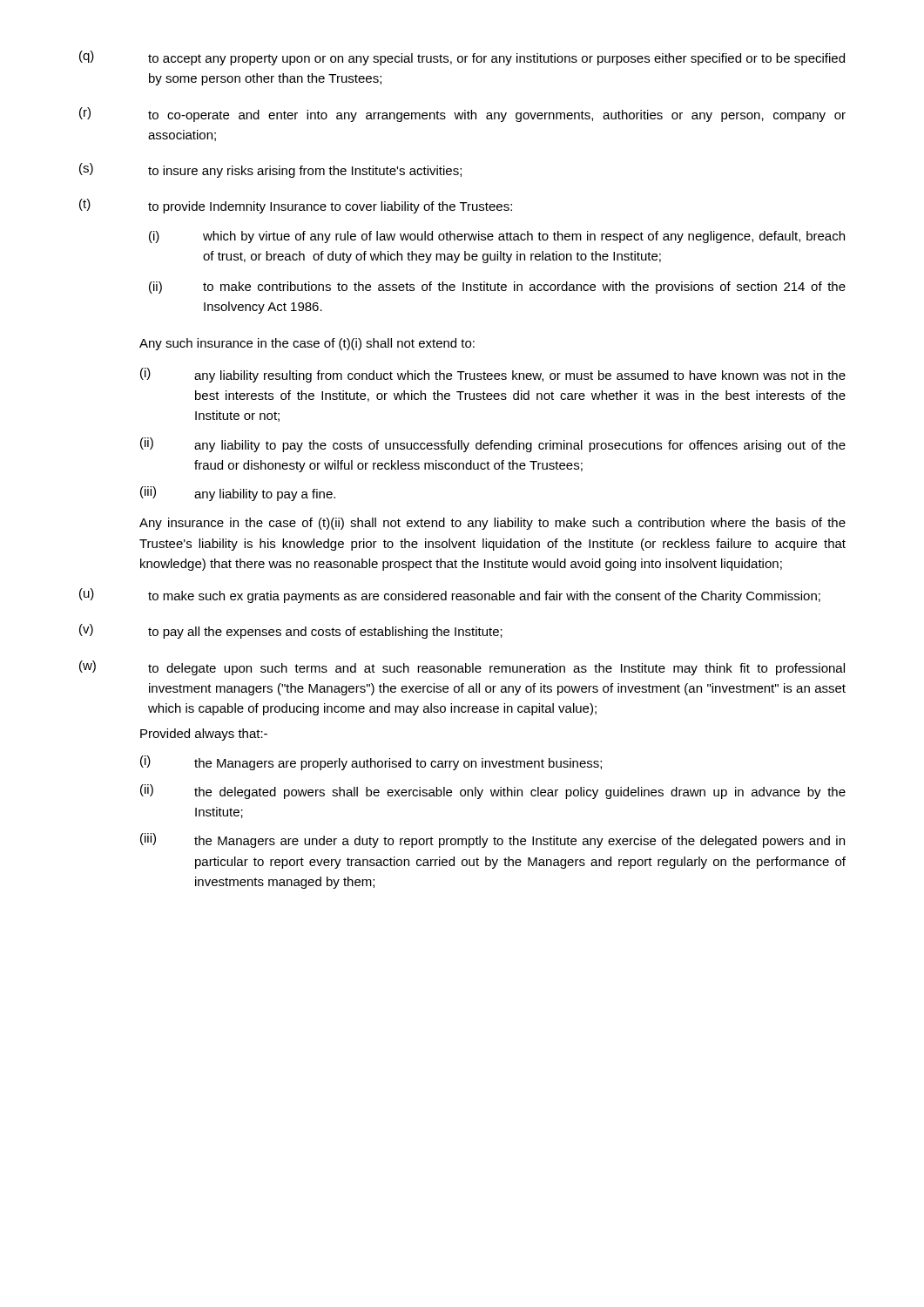924x1307 pixels.
Task: Find the list item with the text "(v) to pay"
Action: (x=462, y=632)
